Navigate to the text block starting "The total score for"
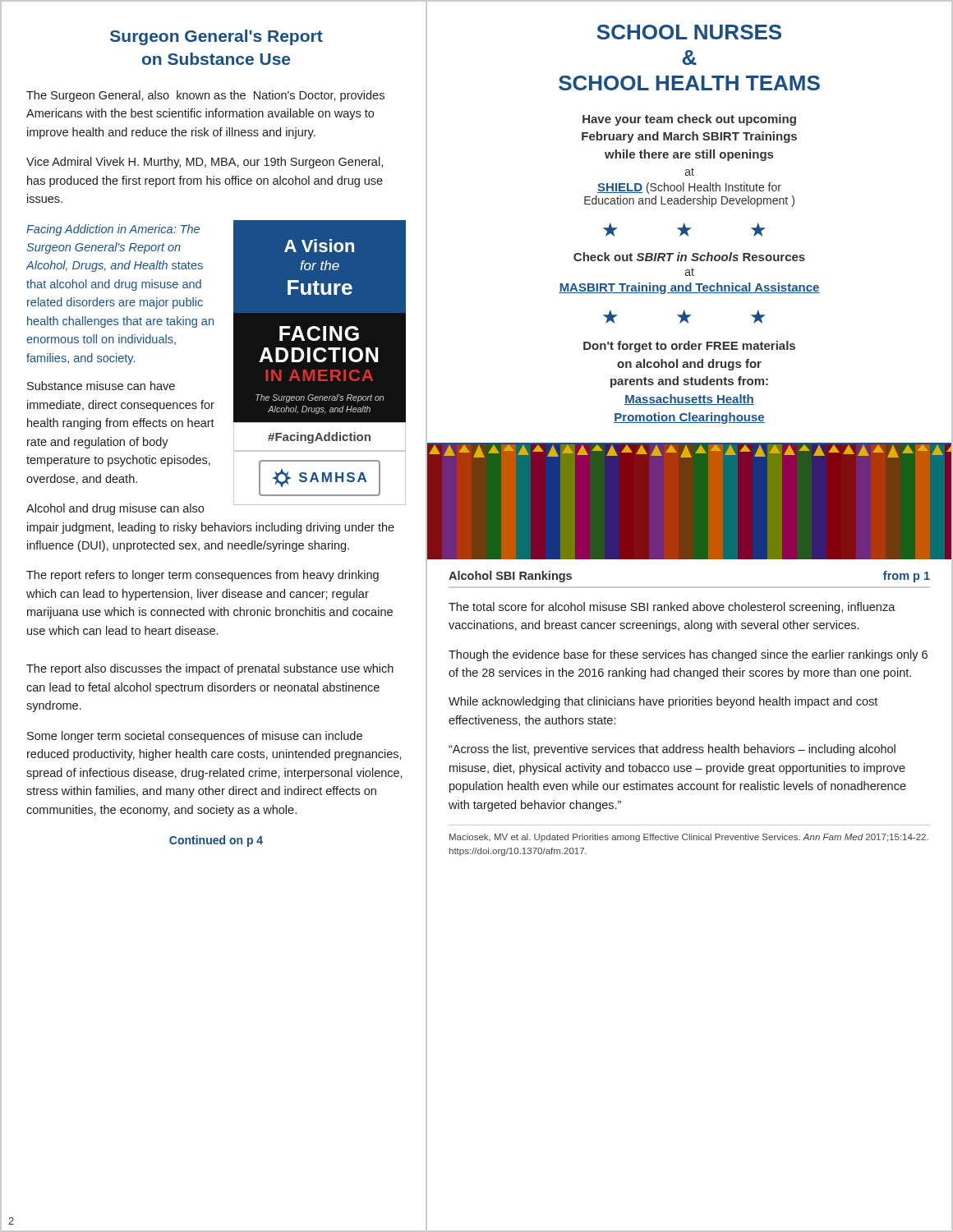 [672, 616]
